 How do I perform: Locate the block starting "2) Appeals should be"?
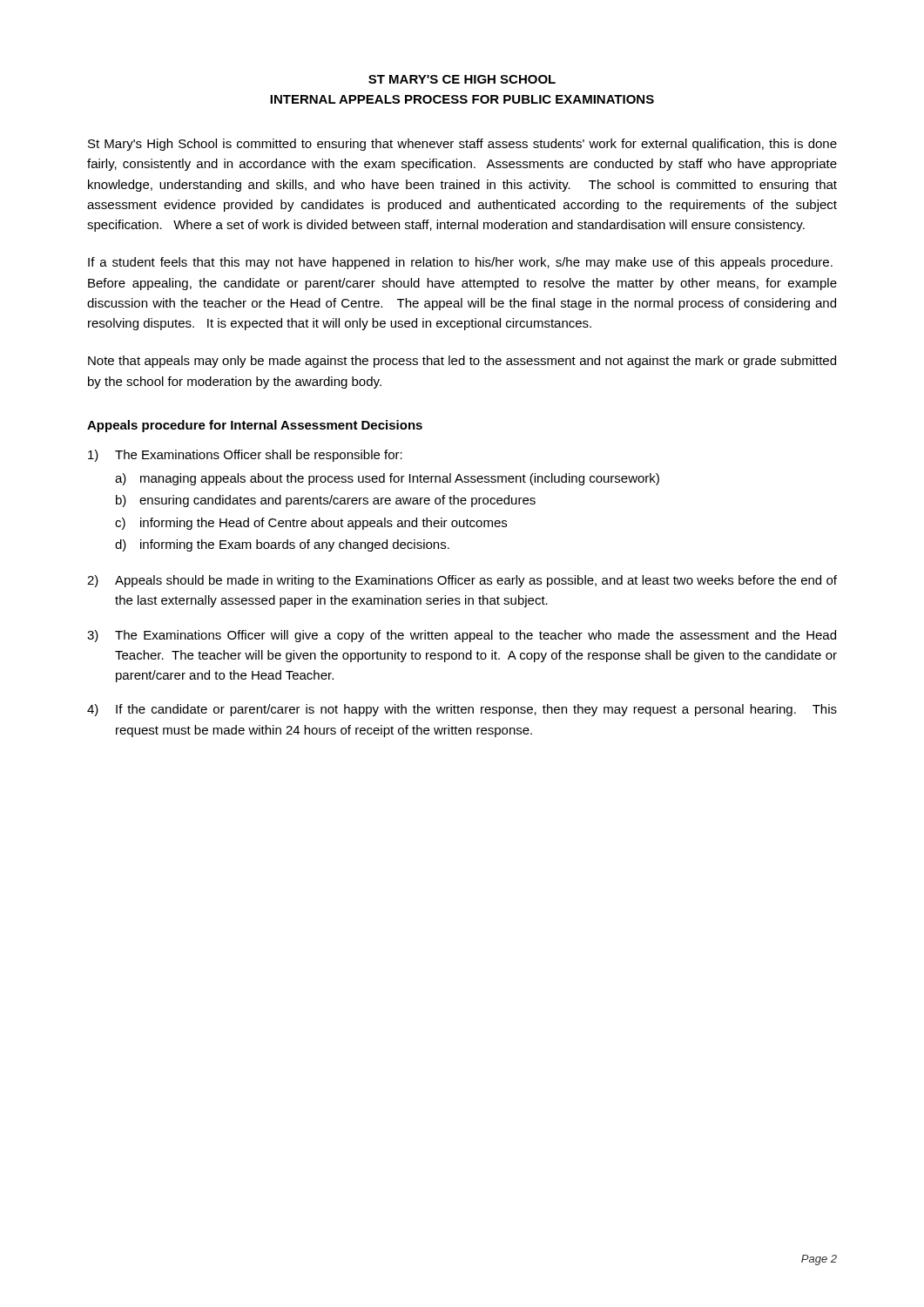point(462,590)
